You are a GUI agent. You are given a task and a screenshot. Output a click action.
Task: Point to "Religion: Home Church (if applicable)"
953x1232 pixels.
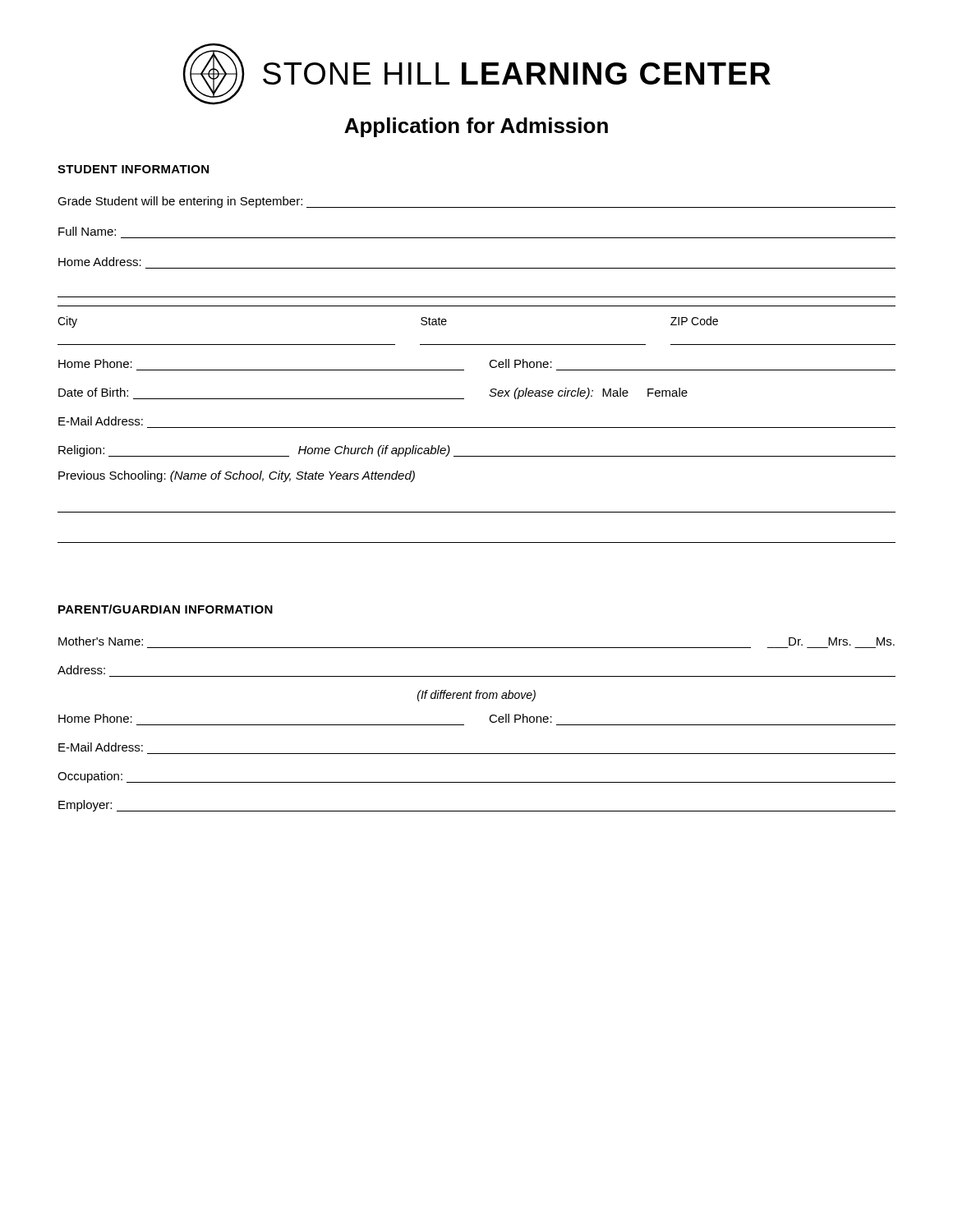[476, 448]
